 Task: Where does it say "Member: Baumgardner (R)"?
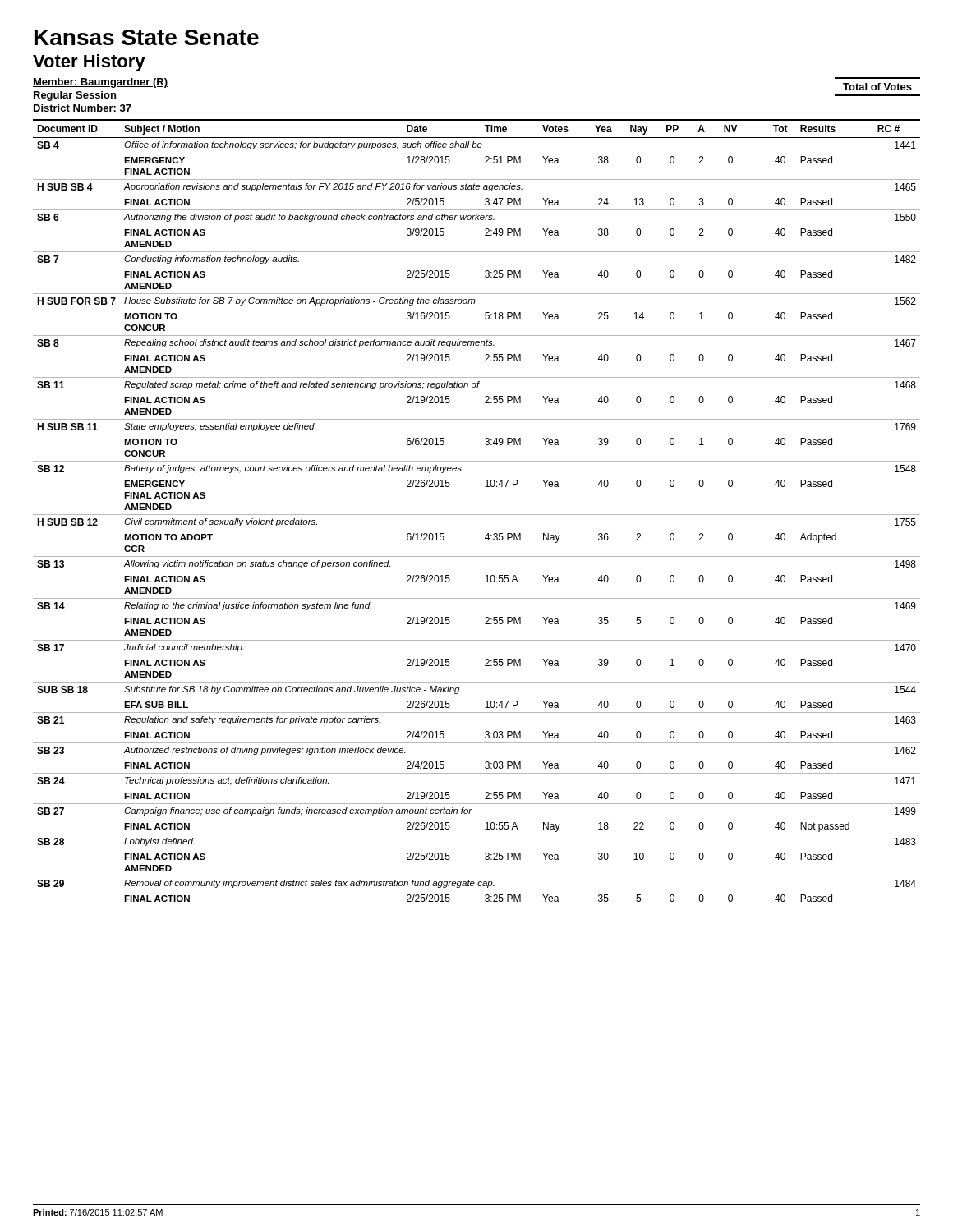pyautogui.click(x=100, y=82)
